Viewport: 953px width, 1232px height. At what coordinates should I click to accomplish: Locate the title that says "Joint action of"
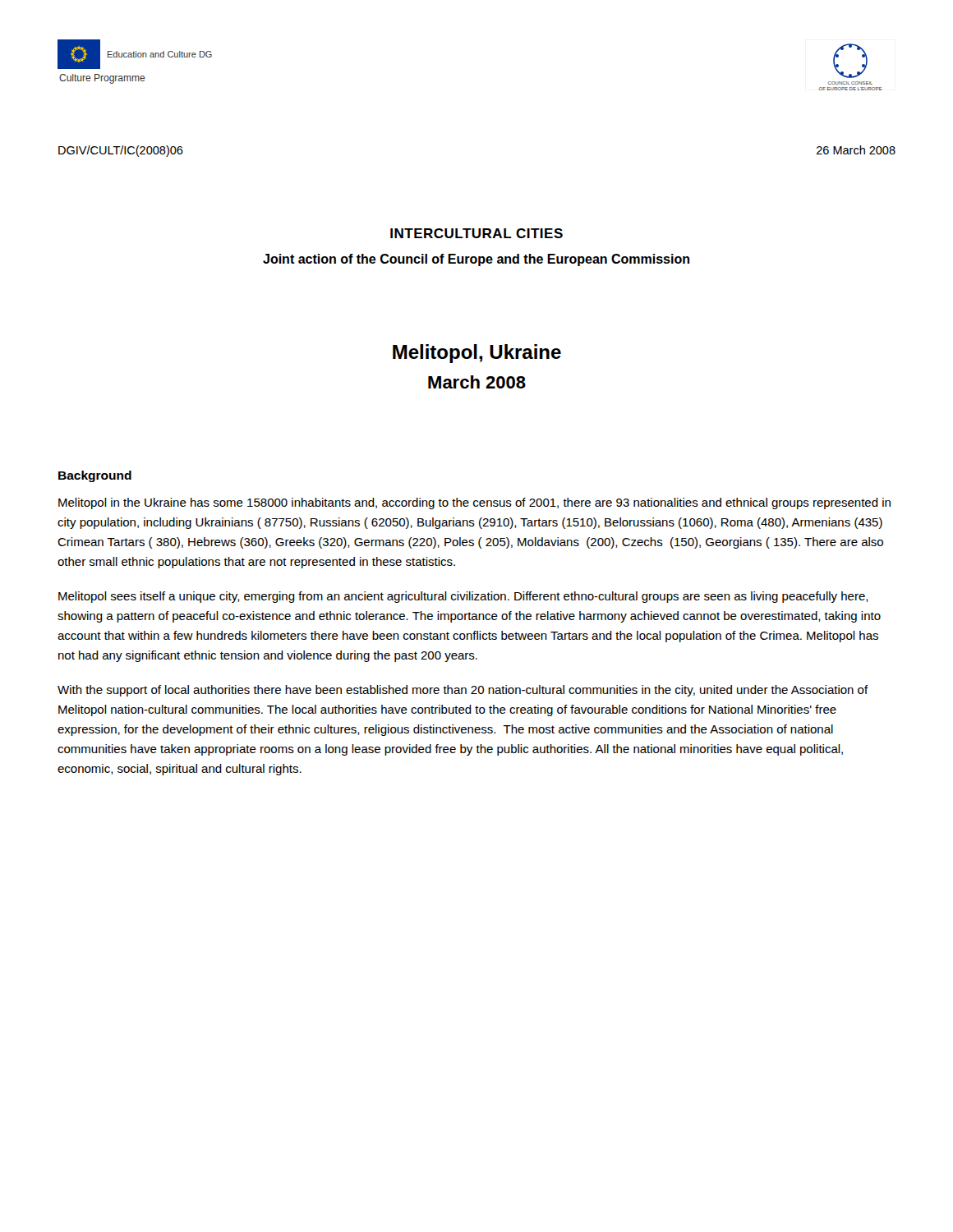(x=476, y=259)
